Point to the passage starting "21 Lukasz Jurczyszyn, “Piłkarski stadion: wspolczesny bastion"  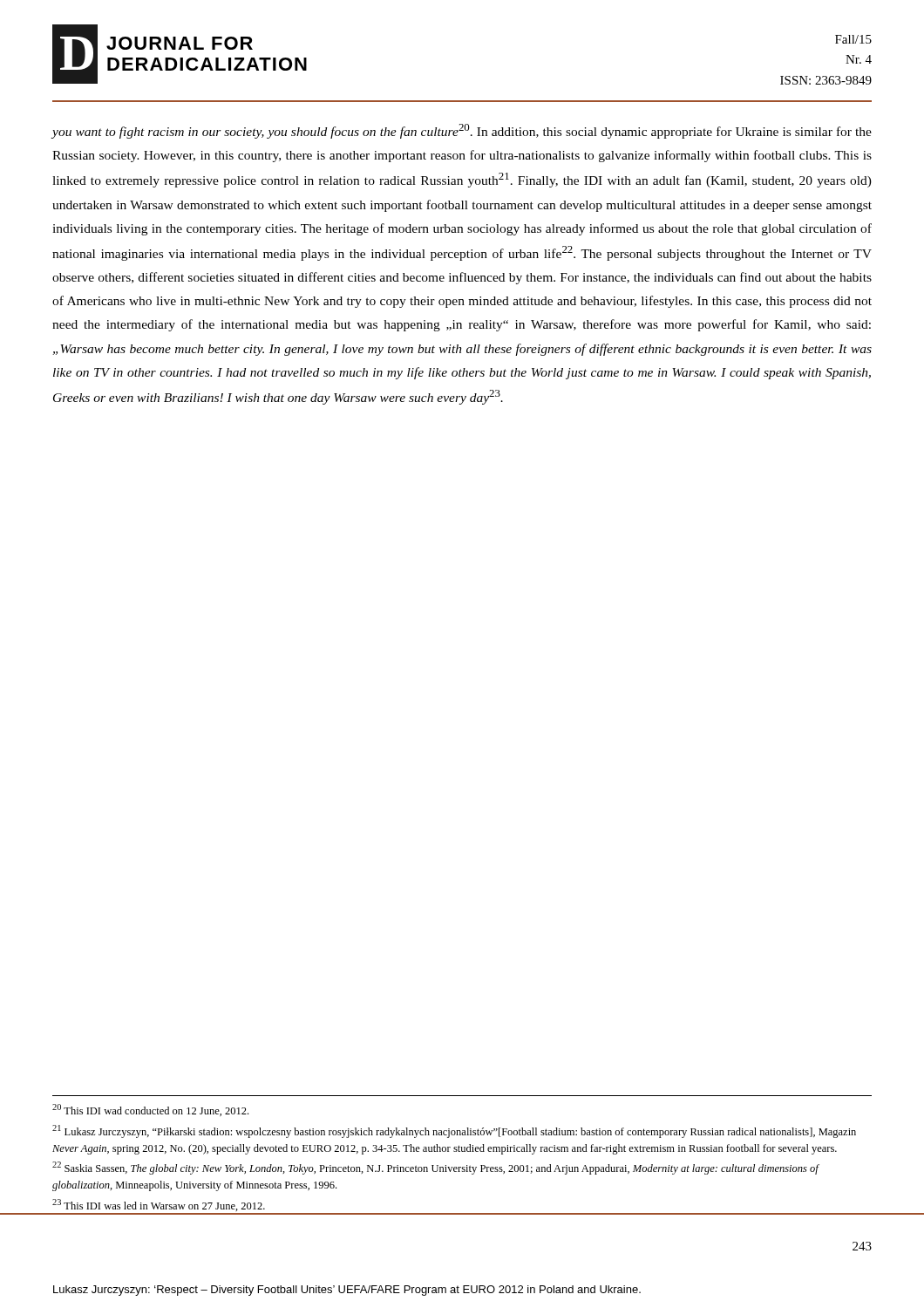click(x=454, y=1139)
